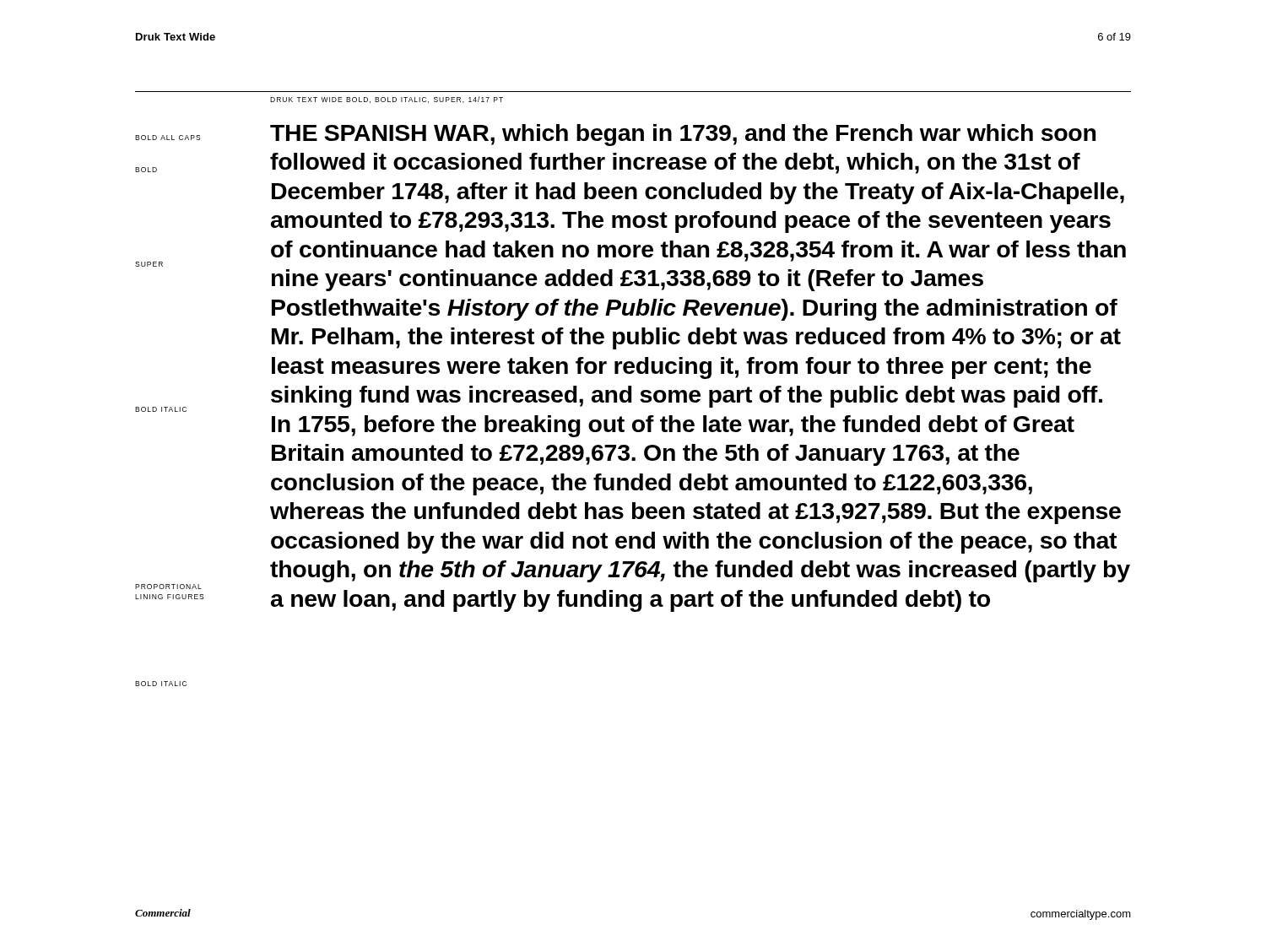Point to the element starting "DRUK TEXT WIDE BOLD, BOLD"

387,100
